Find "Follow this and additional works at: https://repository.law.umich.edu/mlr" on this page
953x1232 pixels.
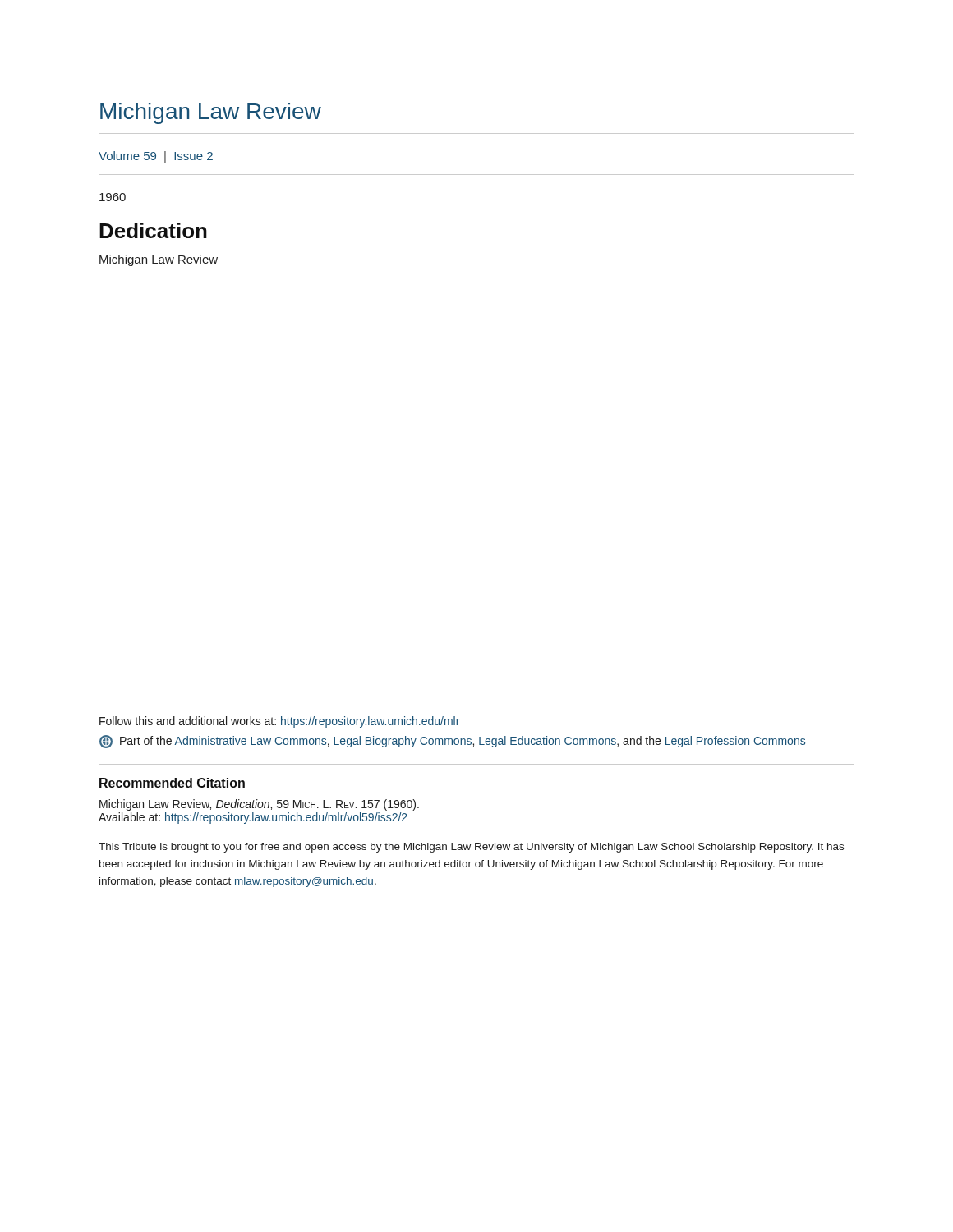[x=279, y=721]
